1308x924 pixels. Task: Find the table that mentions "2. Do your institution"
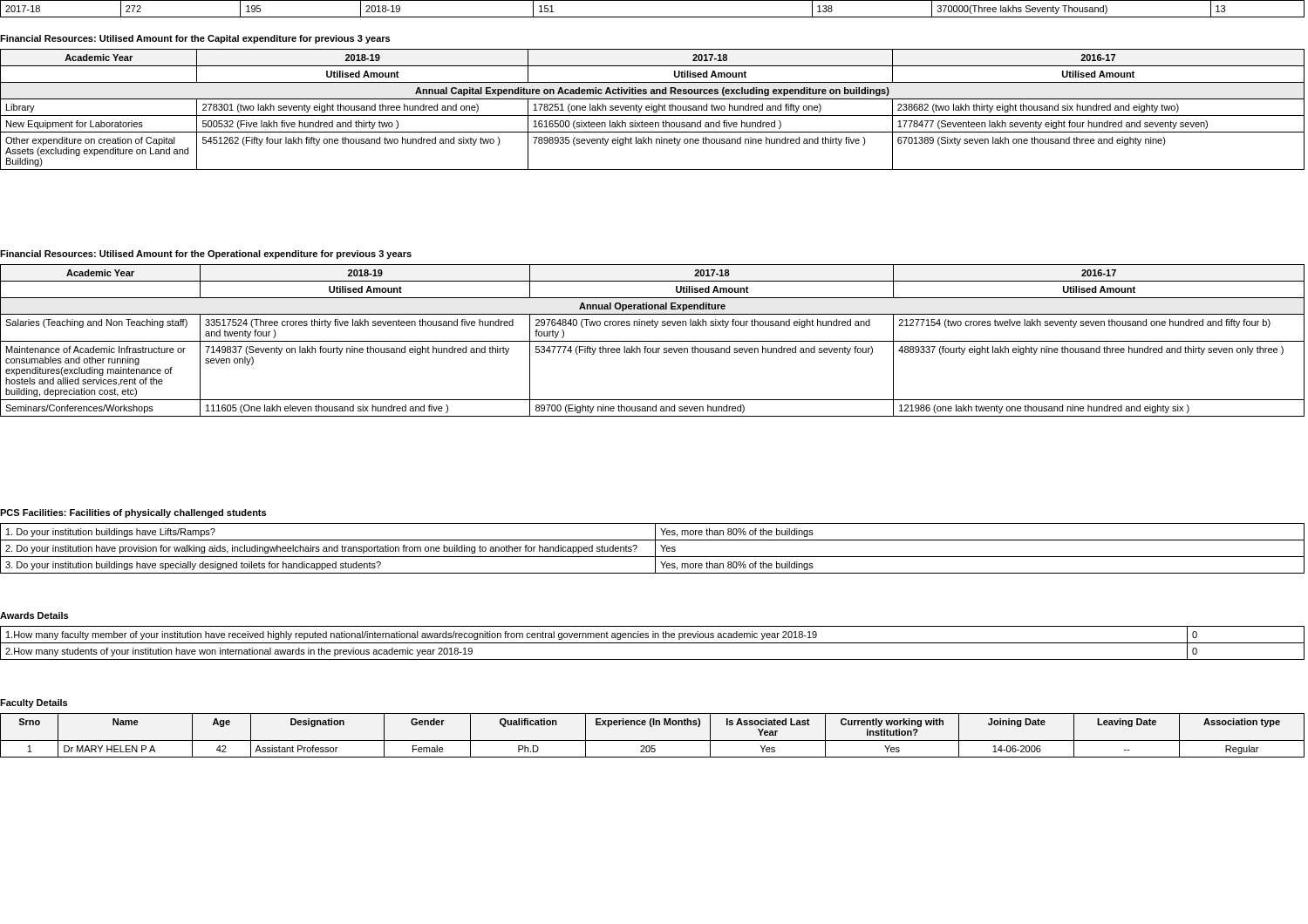pyautogui.click(x=652, y=548)
